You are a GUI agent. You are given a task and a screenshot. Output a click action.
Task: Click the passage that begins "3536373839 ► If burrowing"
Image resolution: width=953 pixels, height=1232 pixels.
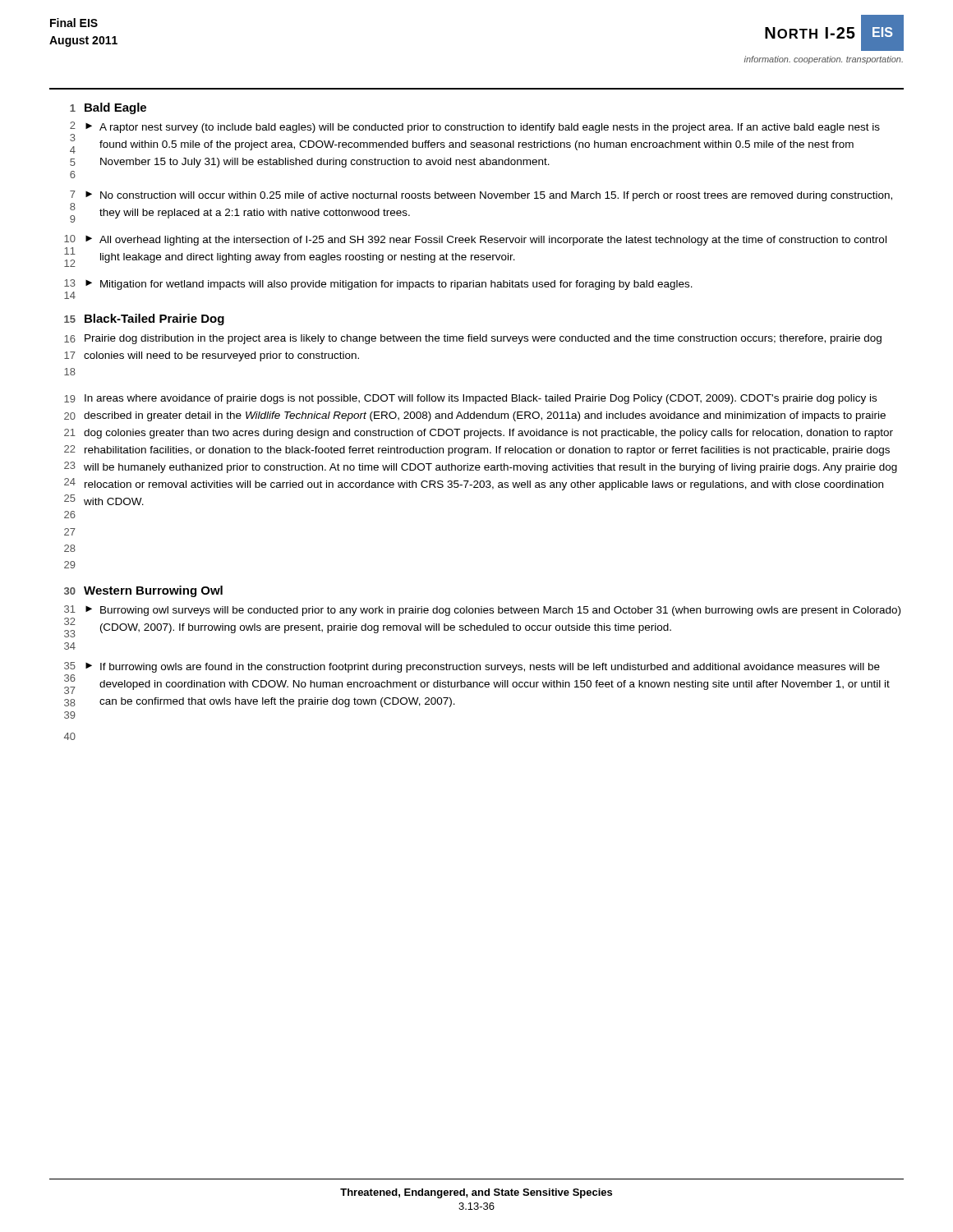(476, 690)
